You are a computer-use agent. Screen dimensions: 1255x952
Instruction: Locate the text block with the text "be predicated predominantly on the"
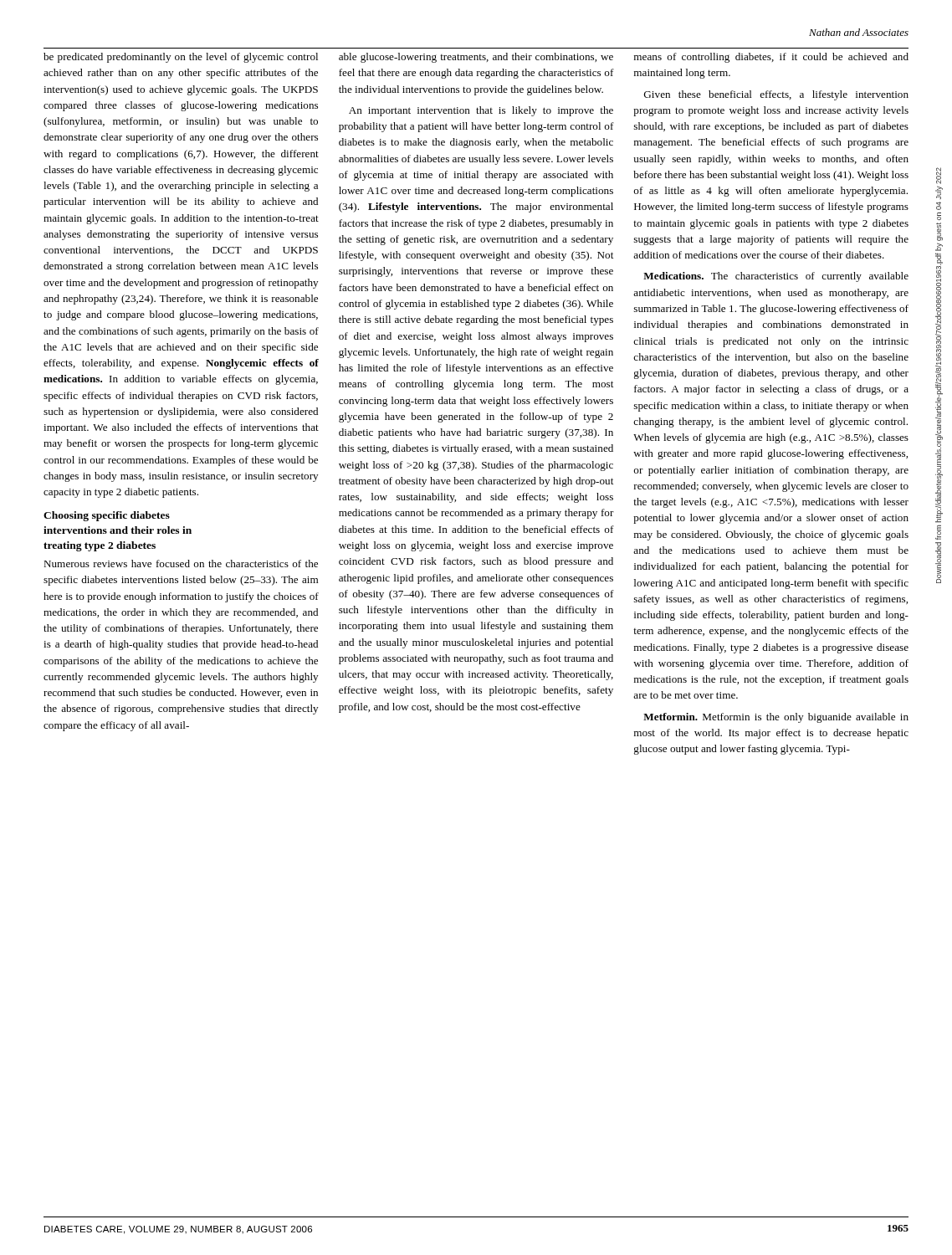pyautogui.click(x=181, y=274)
